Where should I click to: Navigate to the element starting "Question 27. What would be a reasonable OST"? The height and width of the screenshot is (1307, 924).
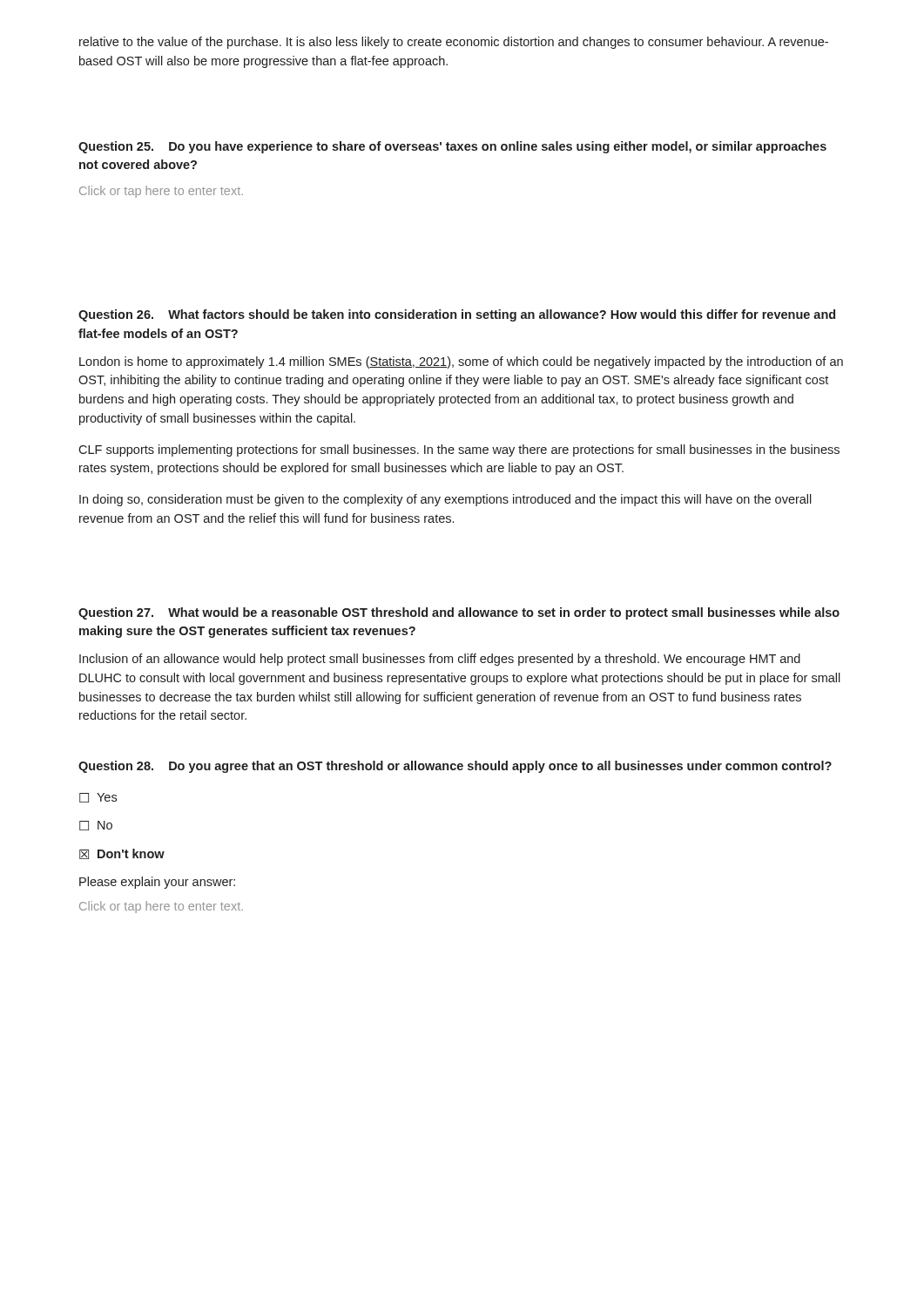coord(459,622)
